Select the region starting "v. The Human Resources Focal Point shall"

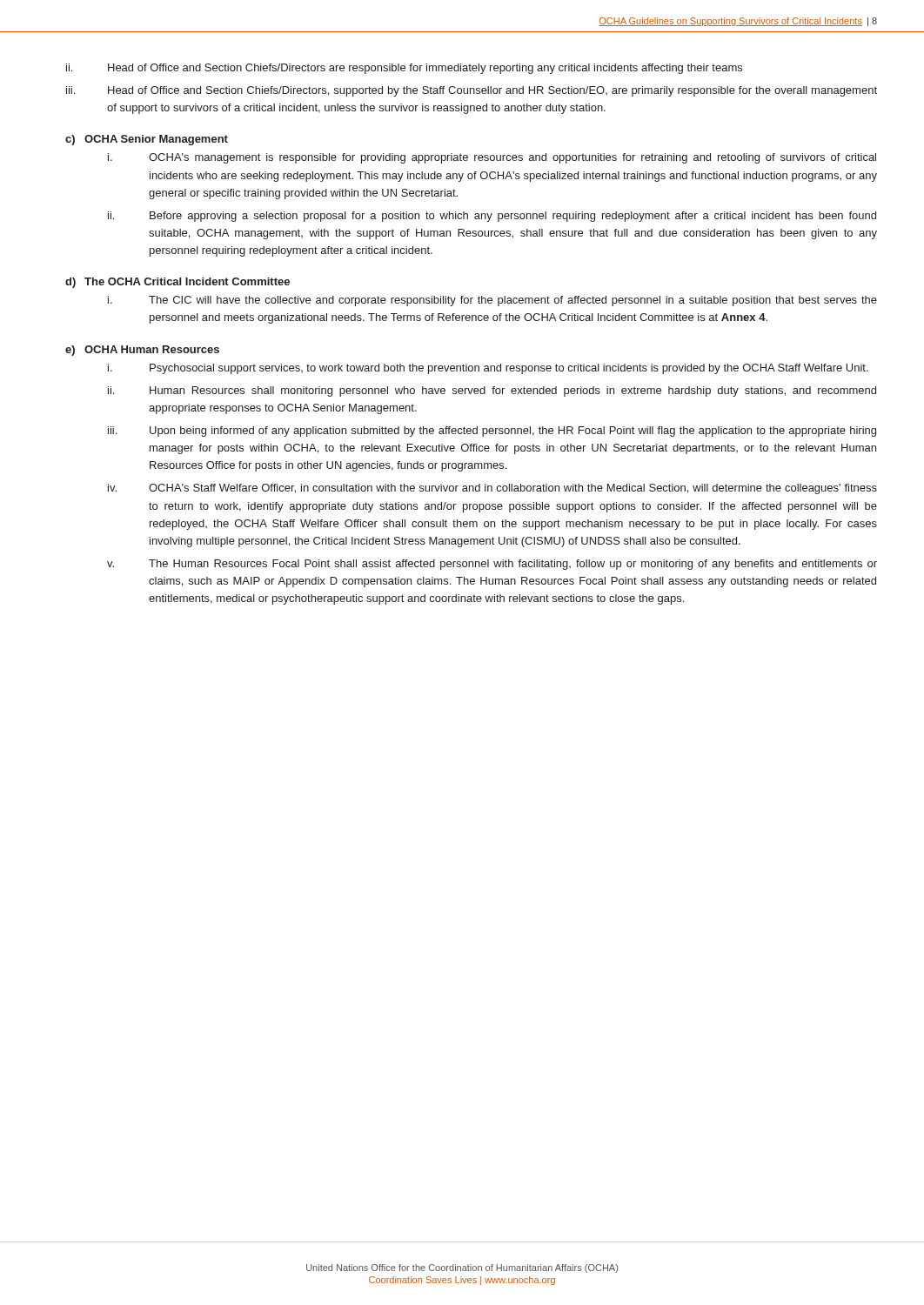[x=492, y=581]
